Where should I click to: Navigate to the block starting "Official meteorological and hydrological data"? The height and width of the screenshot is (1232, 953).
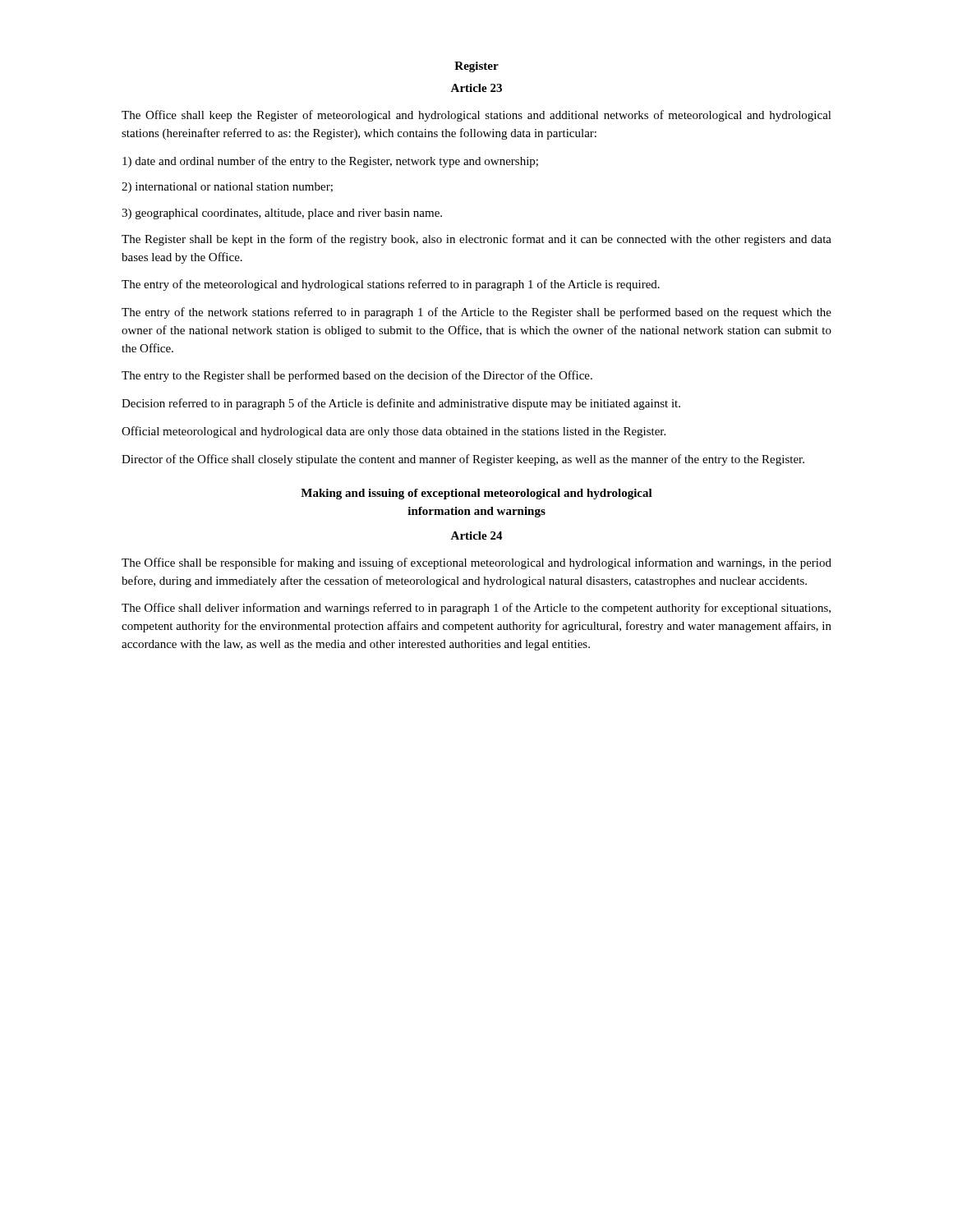[x=394, y=431]
